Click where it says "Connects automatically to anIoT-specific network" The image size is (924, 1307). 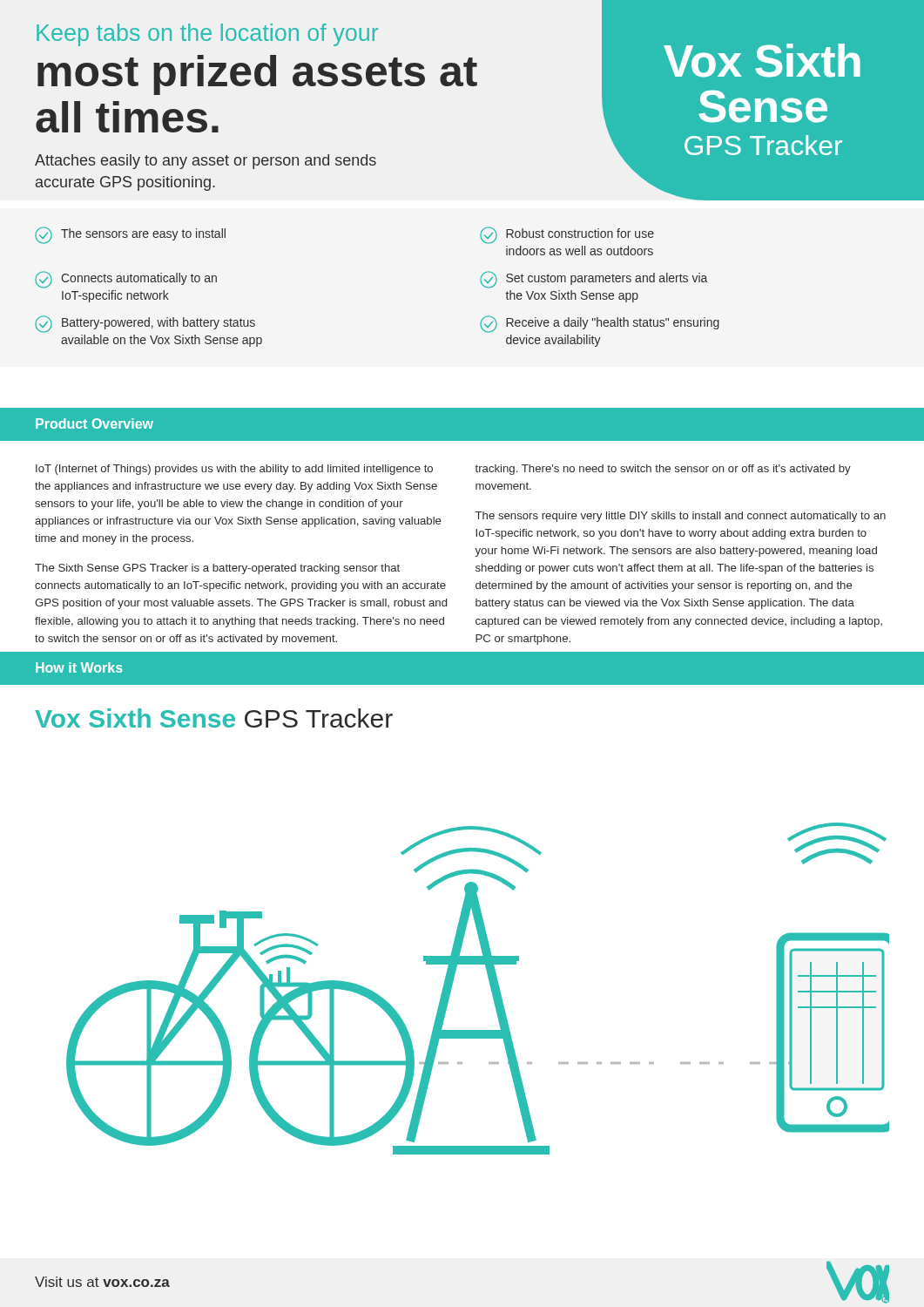pos(126,287)
